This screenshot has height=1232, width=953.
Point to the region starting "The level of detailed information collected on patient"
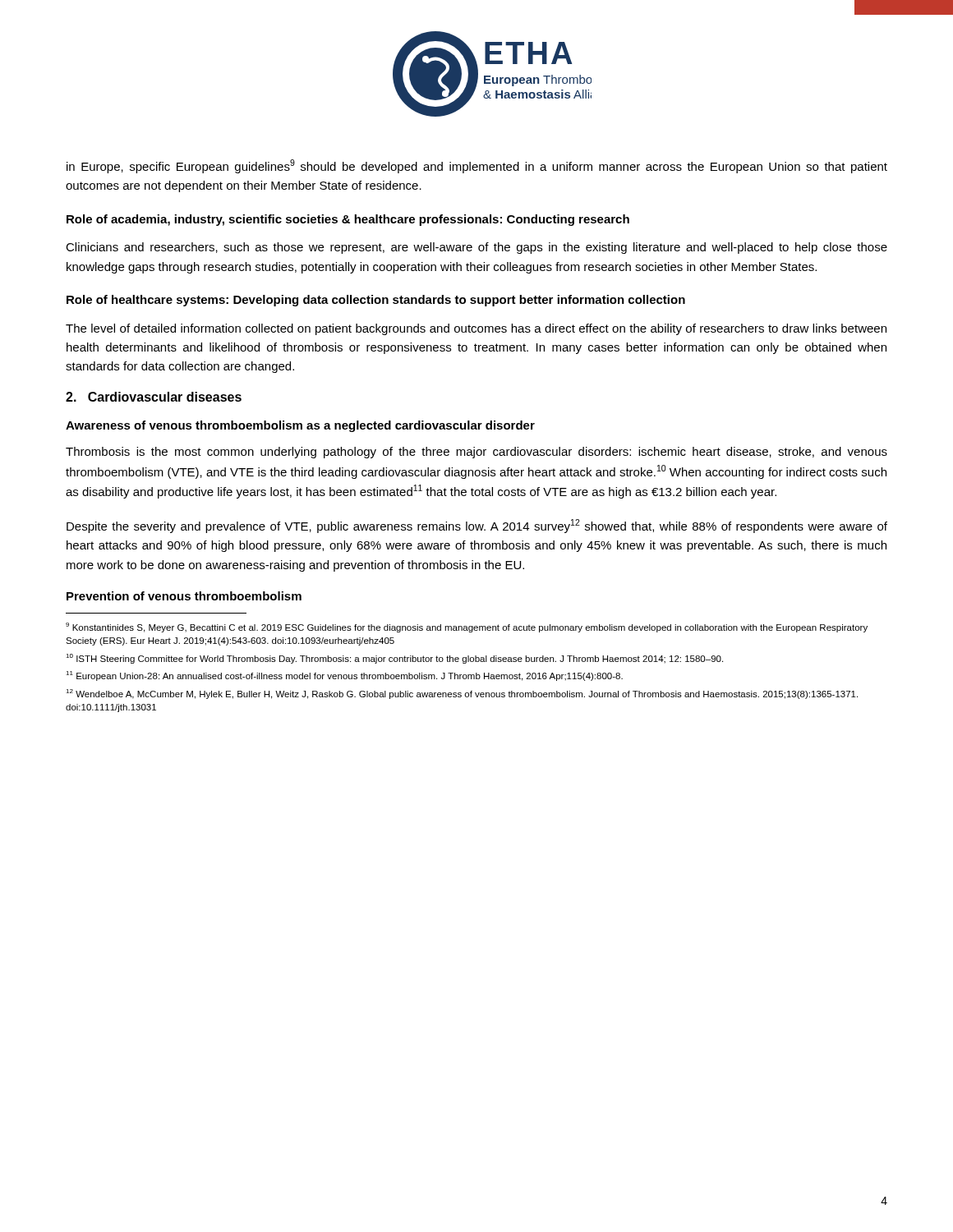pos(476,347)
